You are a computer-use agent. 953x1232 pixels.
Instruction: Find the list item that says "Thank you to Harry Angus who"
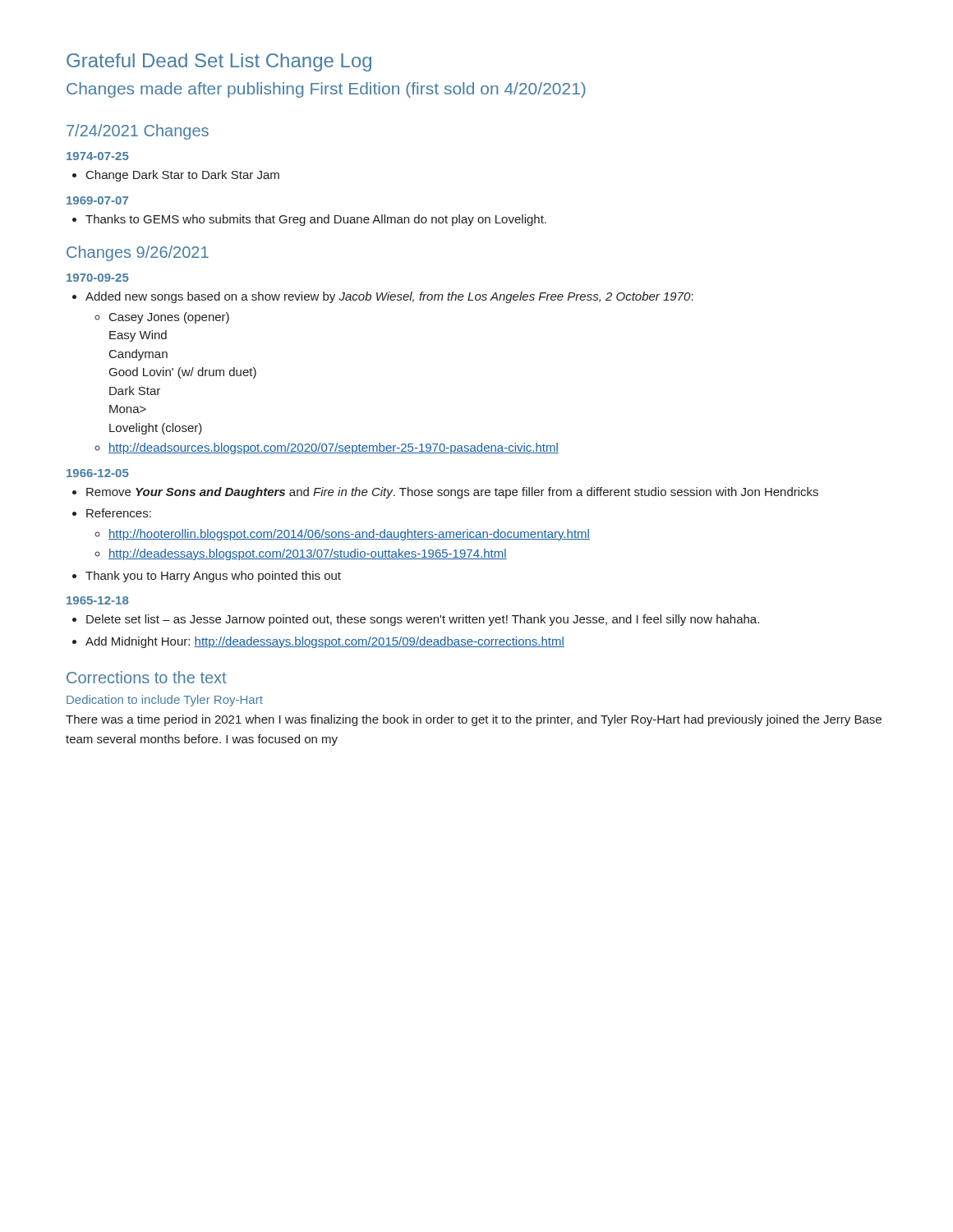207,577
